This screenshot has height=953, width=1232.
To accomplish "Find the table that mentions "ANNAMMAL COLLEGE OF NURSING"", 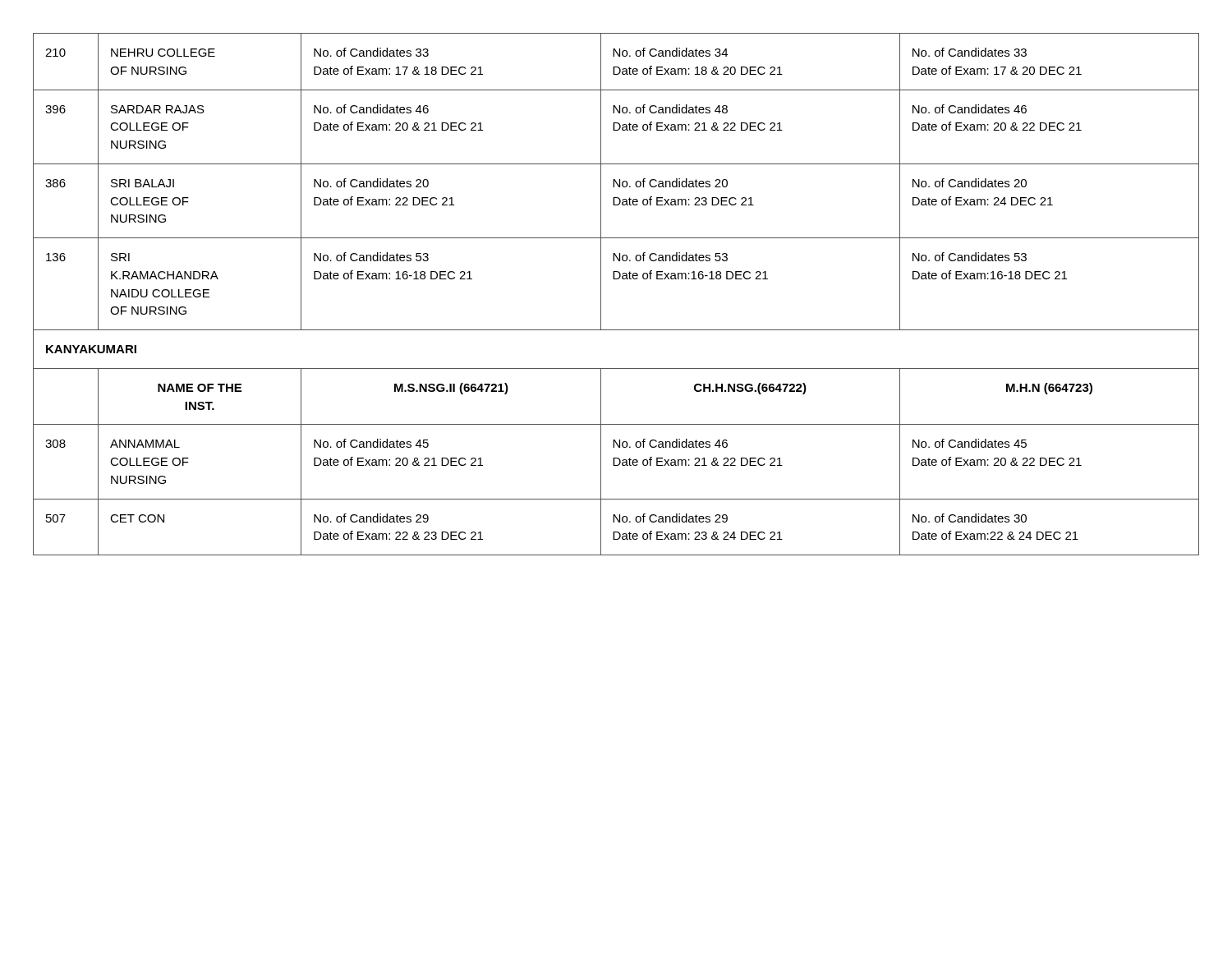I will (x=616, y=294).
